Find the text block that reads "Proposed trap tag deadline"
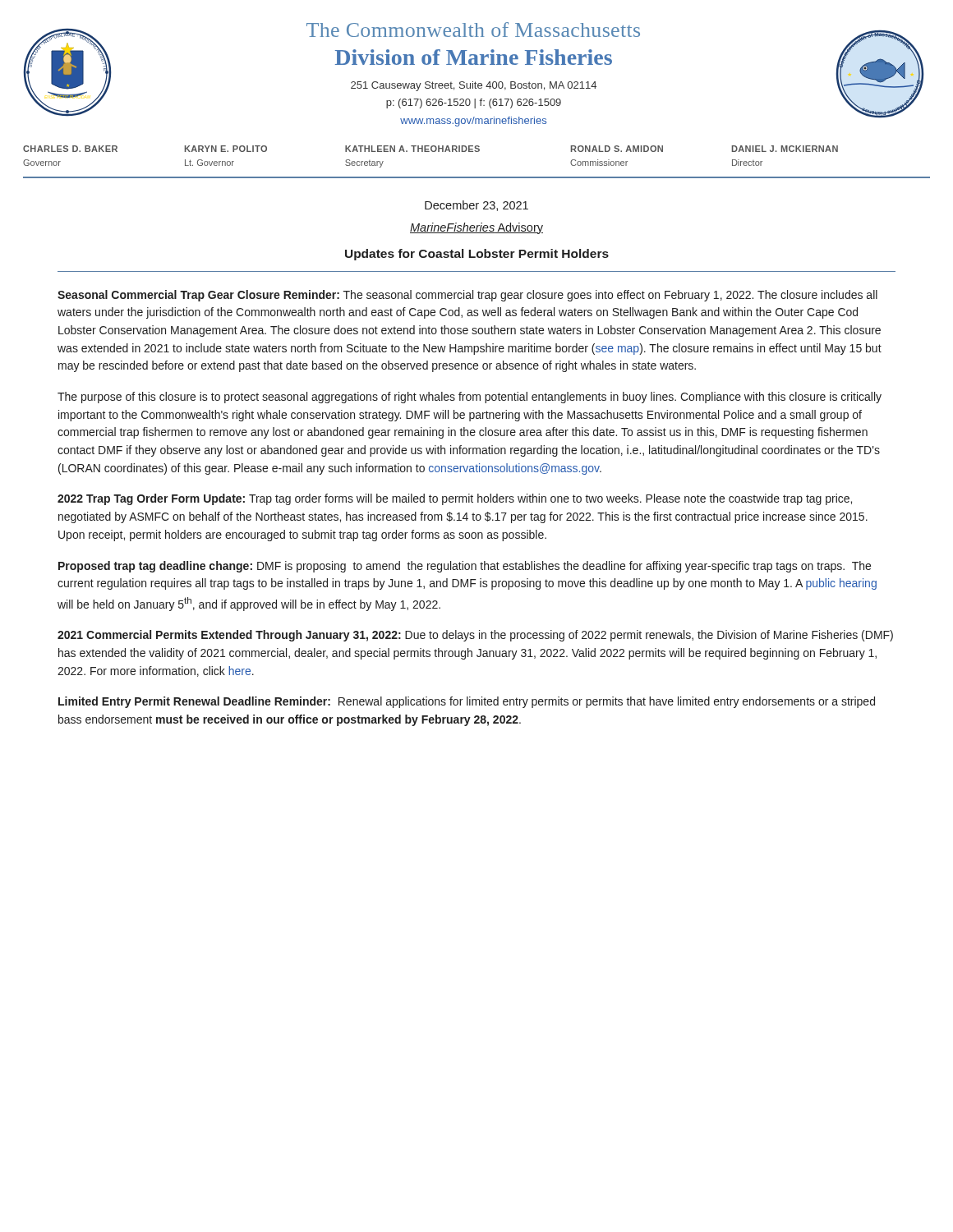Screen dimensions: 1232x953 pos(467,585)
